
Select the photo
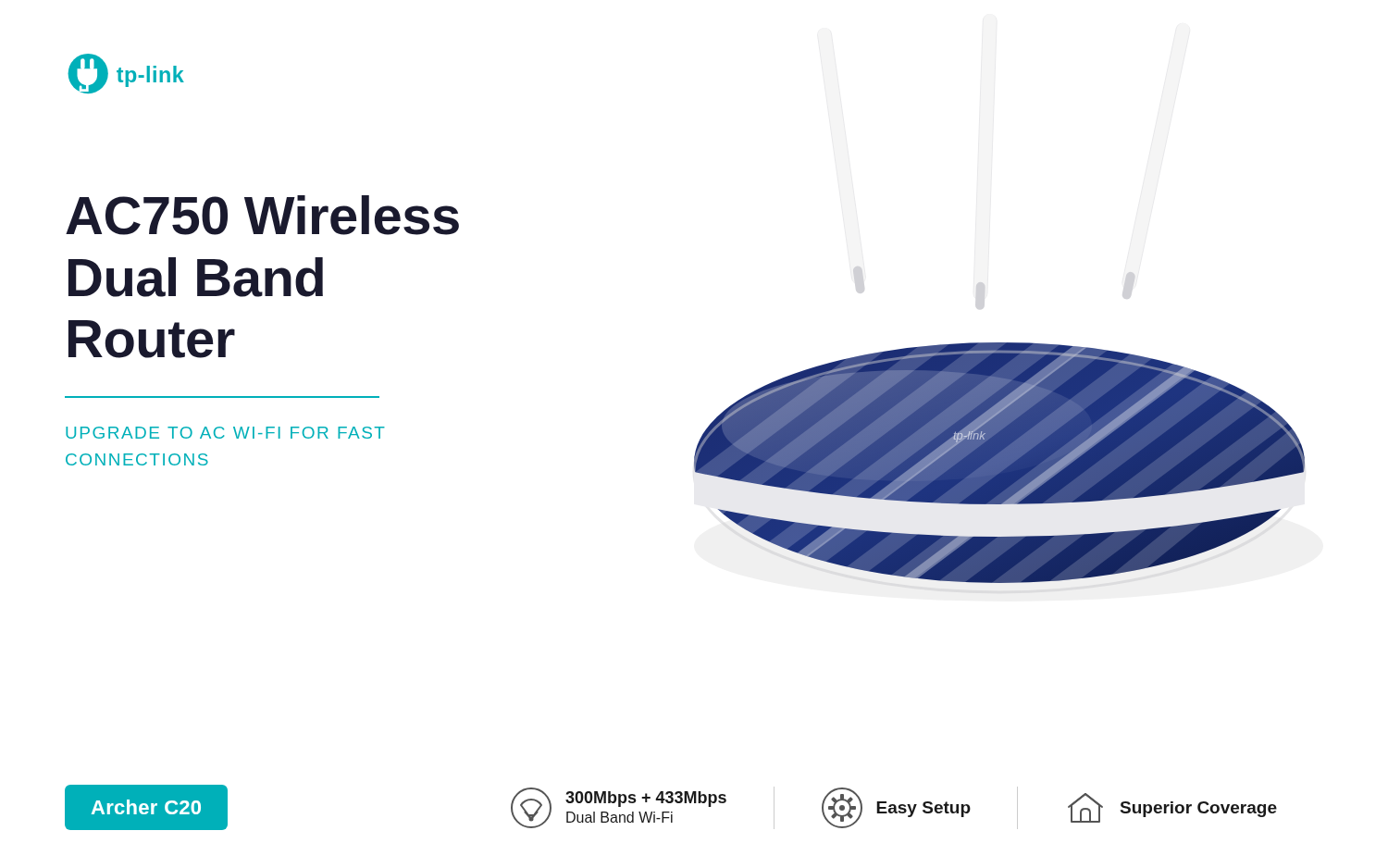[x=972, y=324]
